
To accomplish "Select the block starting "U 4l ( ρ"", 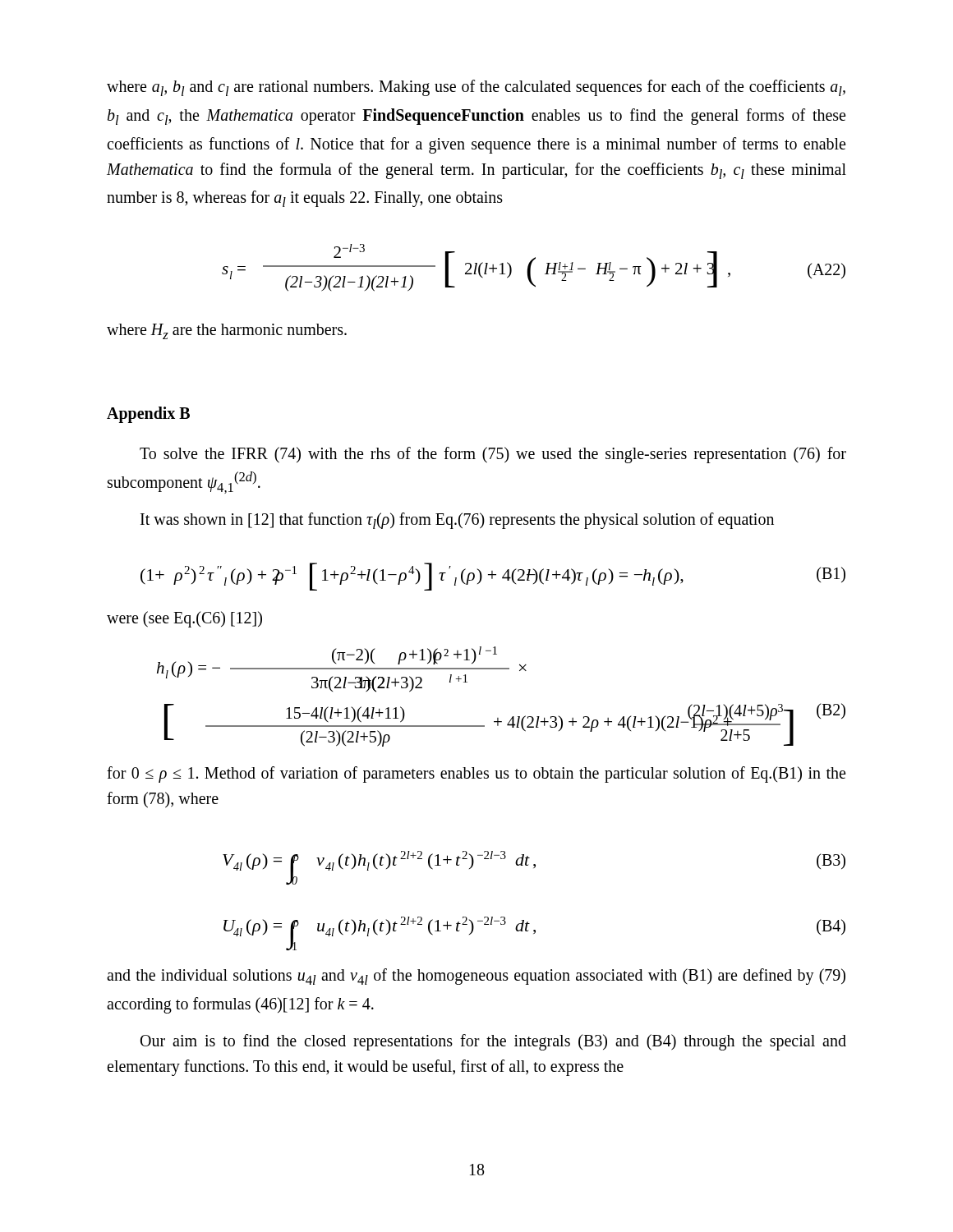I will point(534,926).
